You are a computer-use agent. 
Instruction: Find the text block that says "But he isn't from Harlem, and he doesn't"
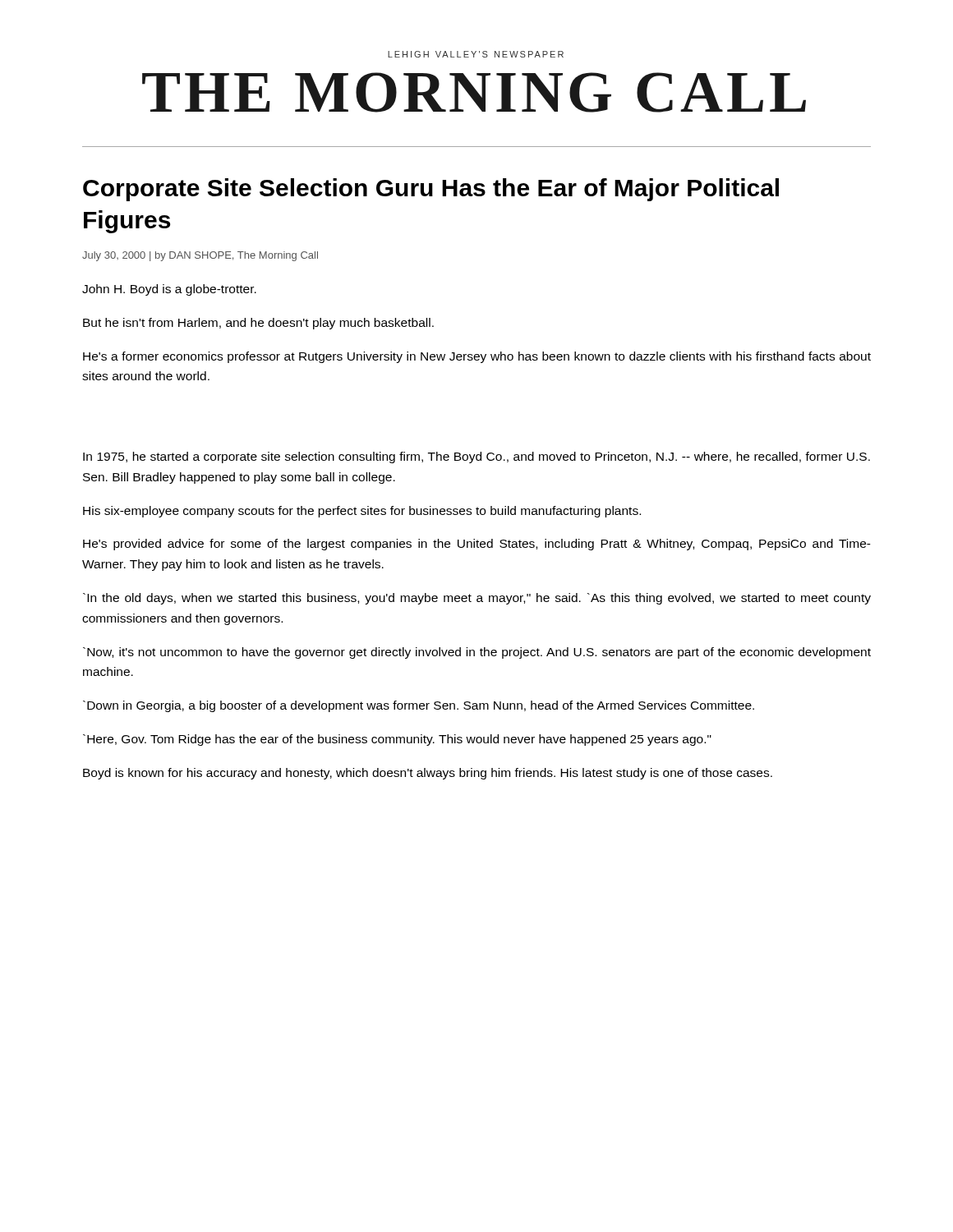pyautogui.click(x=258, y=322)
